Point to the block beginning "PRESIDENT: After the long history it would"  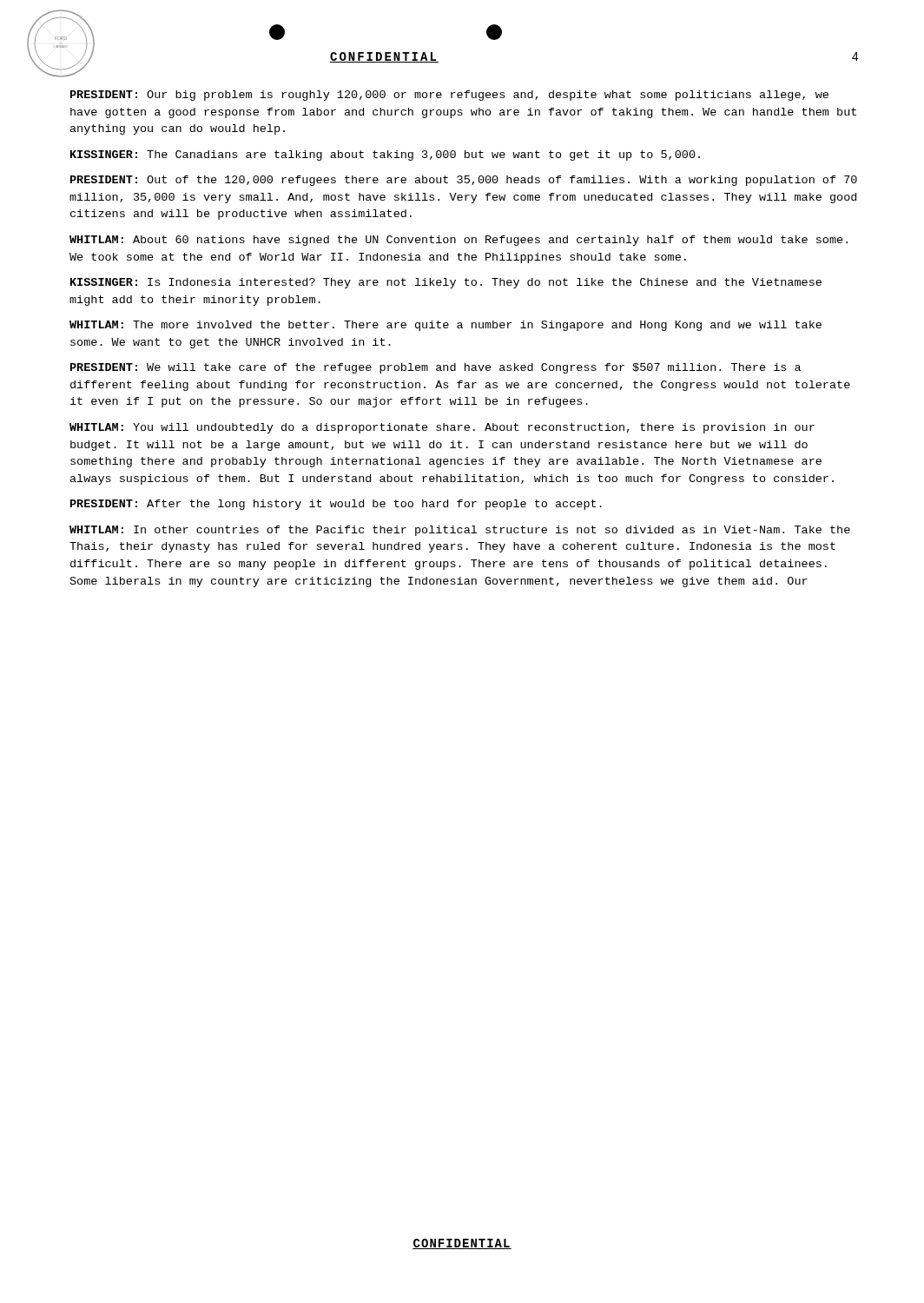(x=337, y=505)
